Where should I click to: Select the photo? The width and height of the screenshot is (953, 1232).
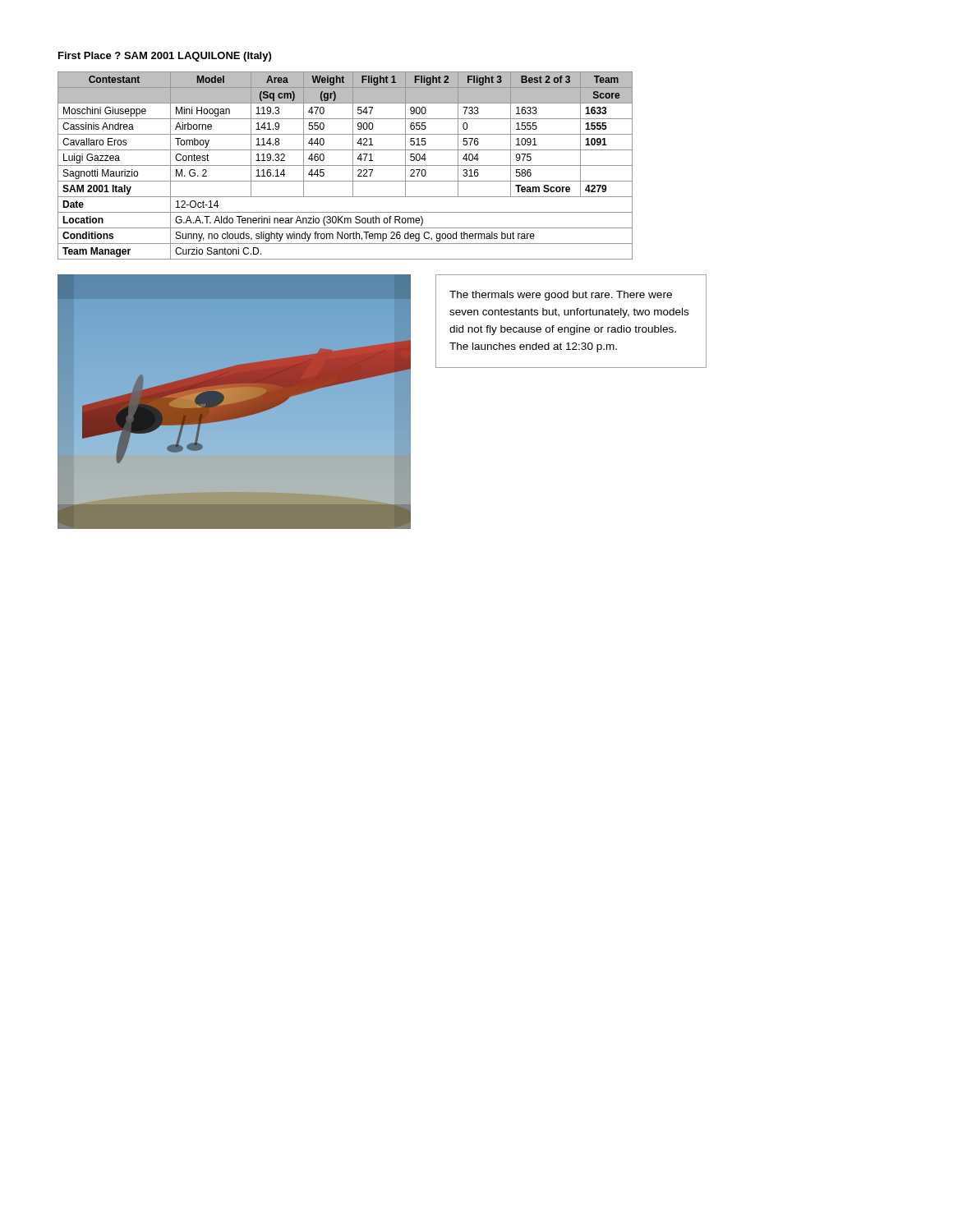pyautogui.click(x=234, y=402)
